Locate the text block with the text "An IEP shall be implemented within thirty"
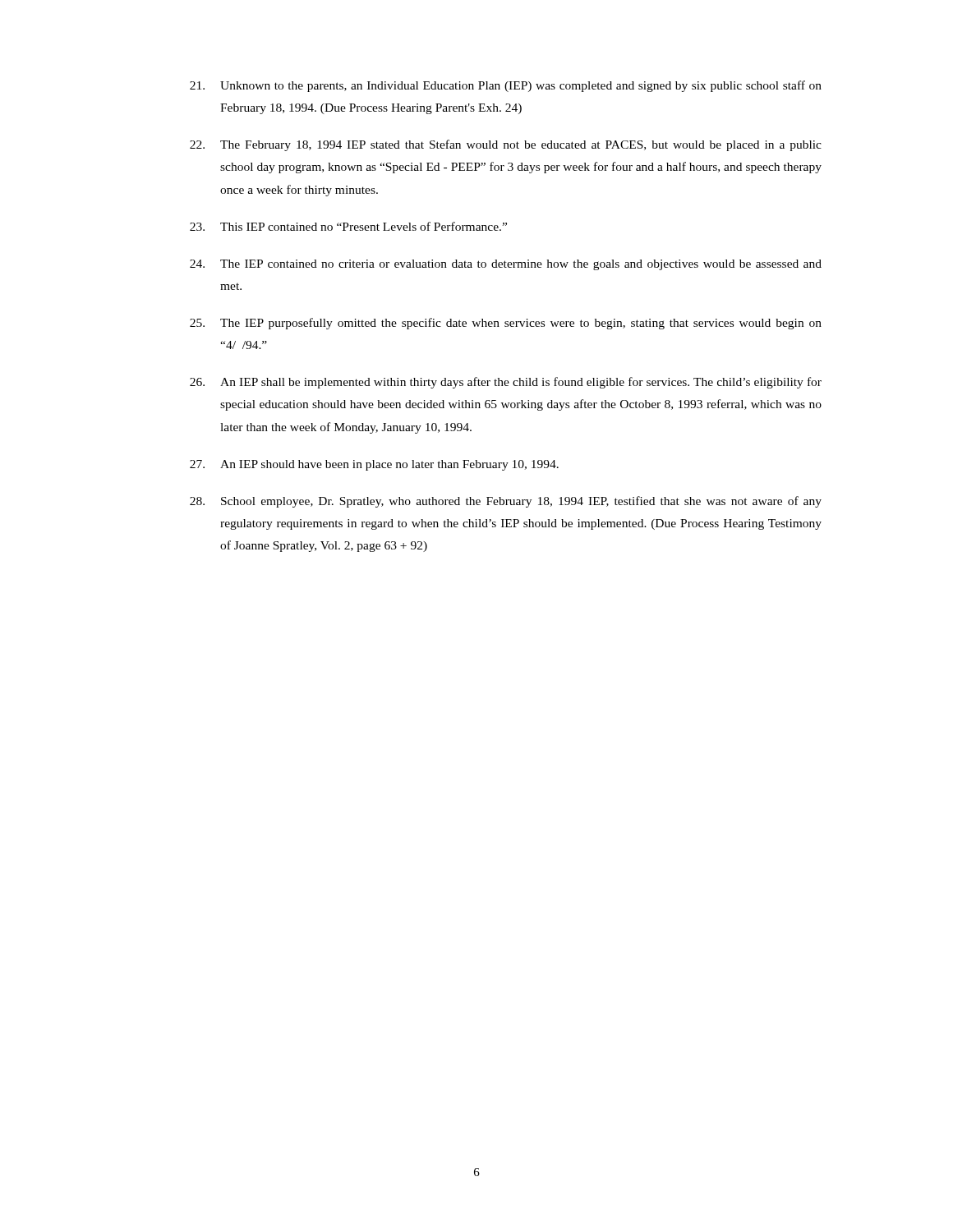 coord(476,404)
